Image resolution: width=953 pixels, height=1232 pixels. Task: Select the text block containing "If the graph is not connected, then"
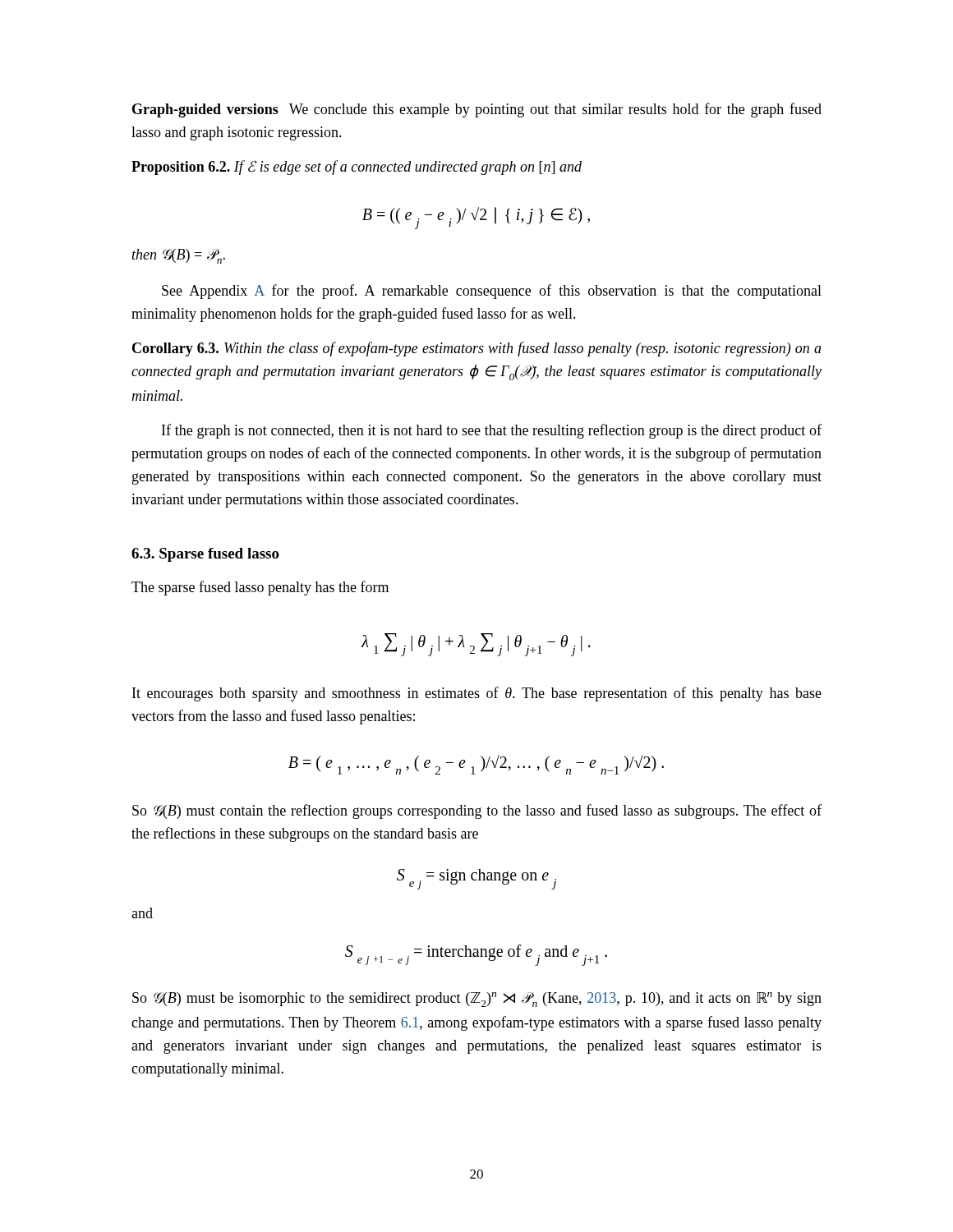click(476, 466)
